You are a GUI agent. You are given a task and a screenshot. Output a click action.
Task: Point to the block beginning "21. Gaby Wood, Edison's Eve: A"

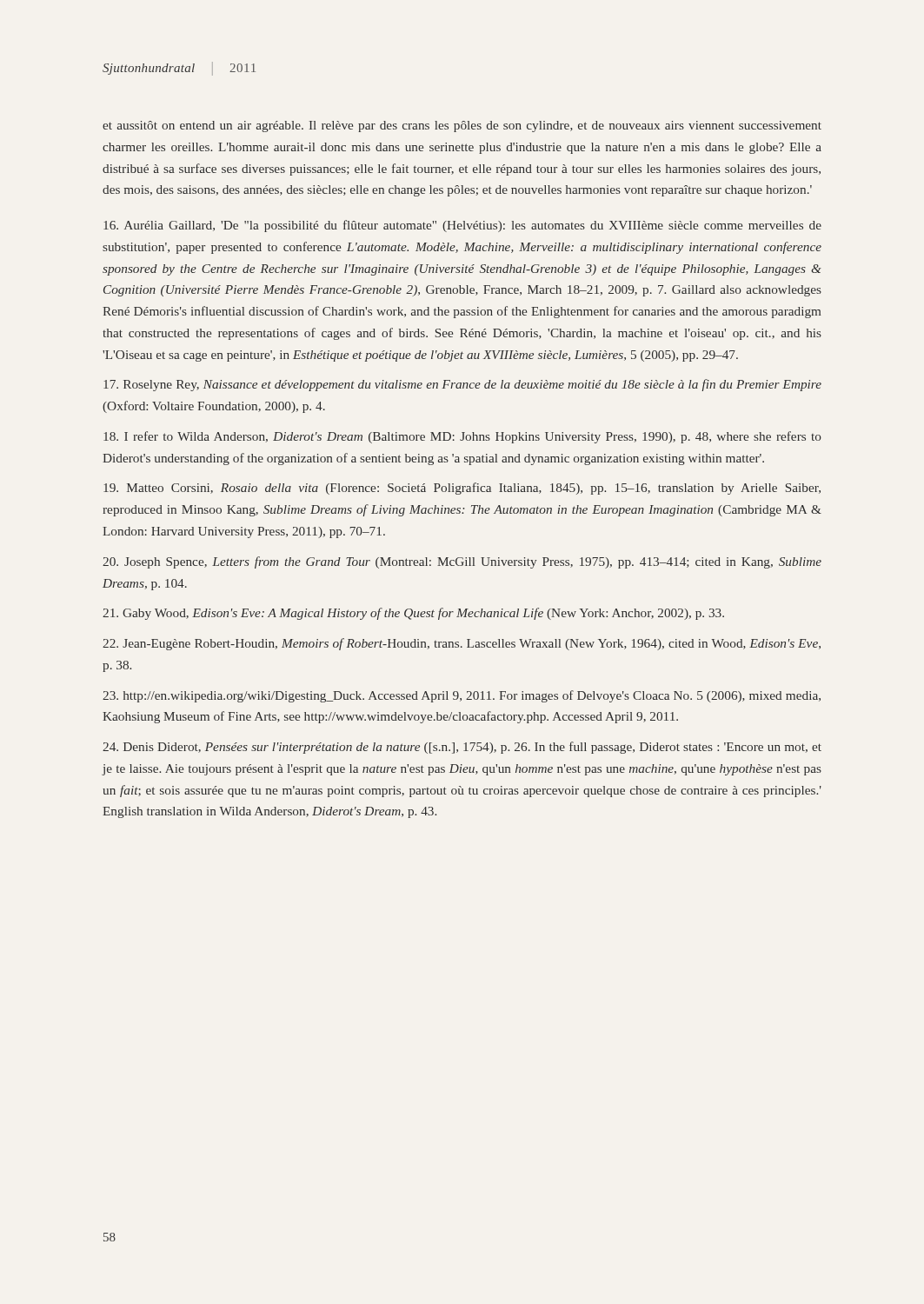point(414,613)
